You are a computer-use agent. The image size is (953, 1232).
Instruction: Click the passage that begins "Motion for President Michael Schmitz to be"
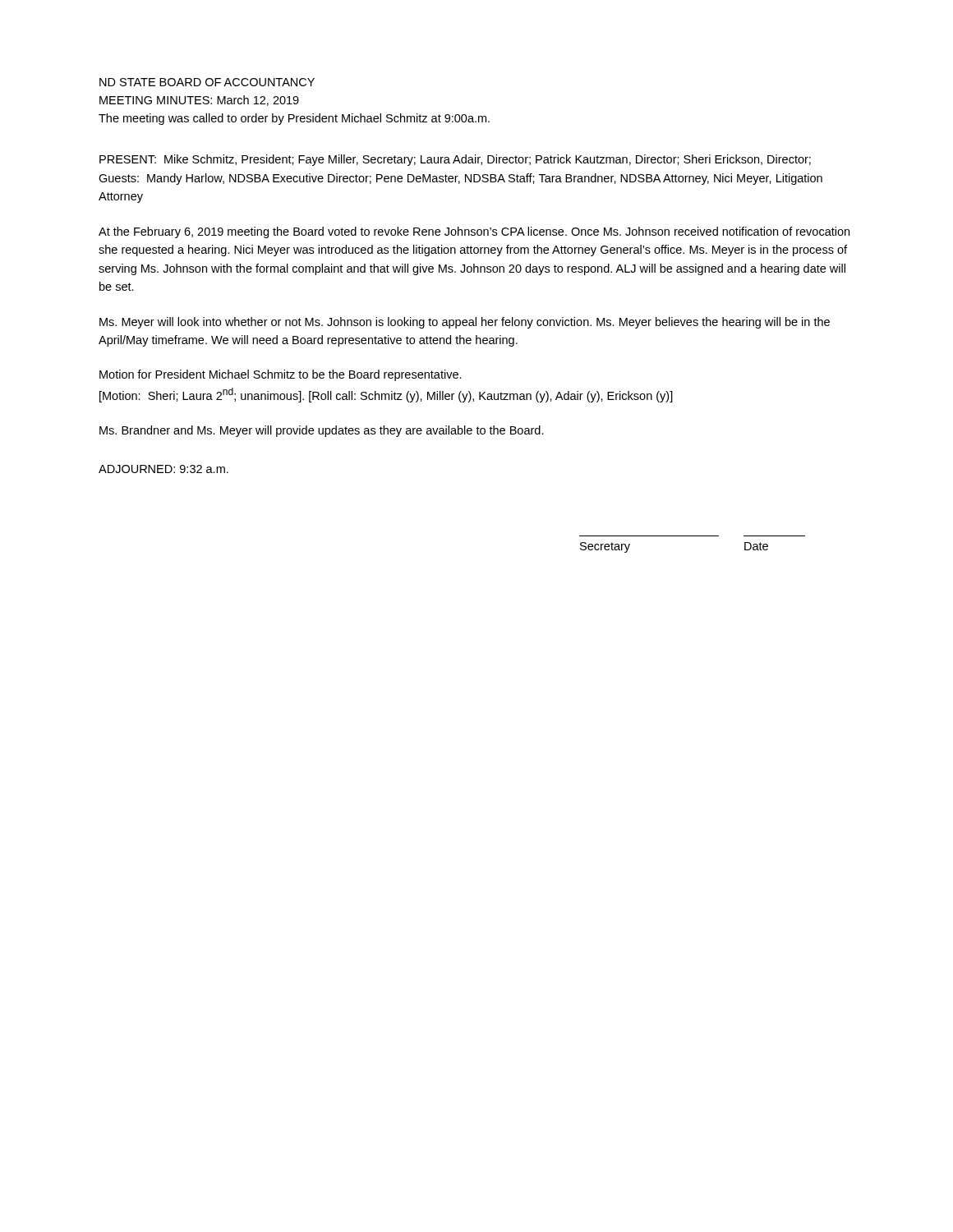[x=386, y=385]
